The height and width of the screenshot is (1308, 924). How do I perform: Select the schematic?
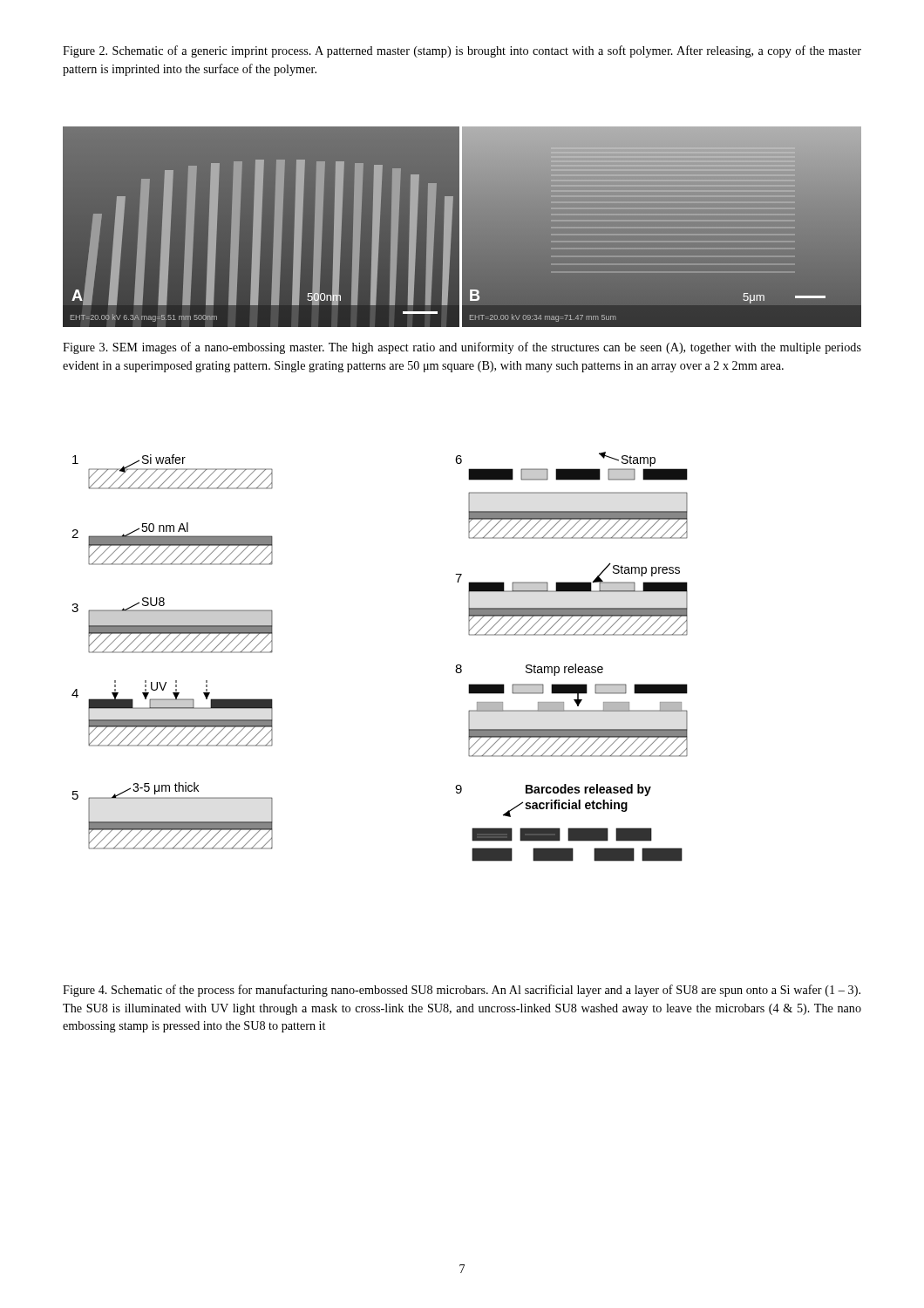[462, 706]
